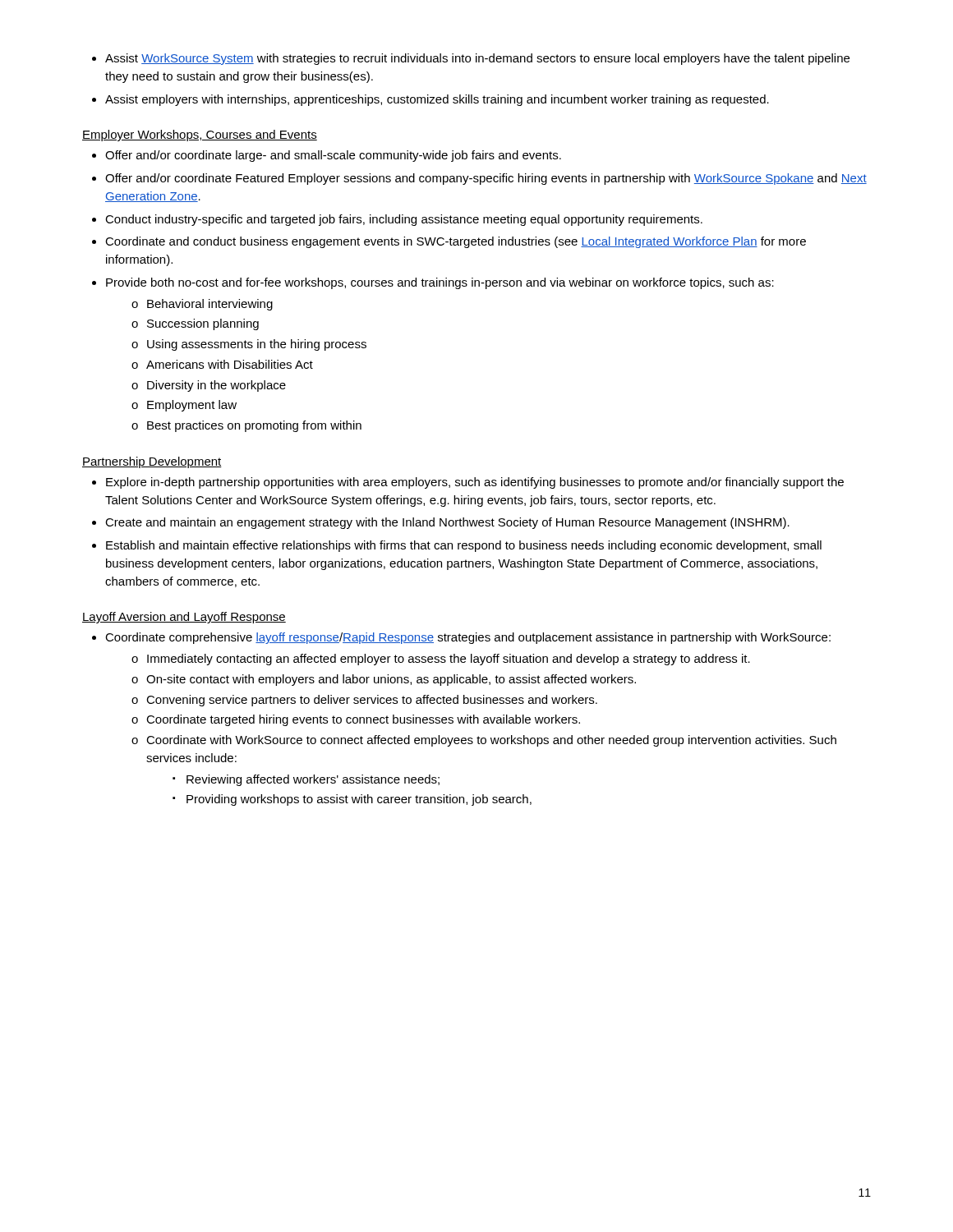Point to the section header beginning "Employer Workshops, Courses and"

(200, 134)
